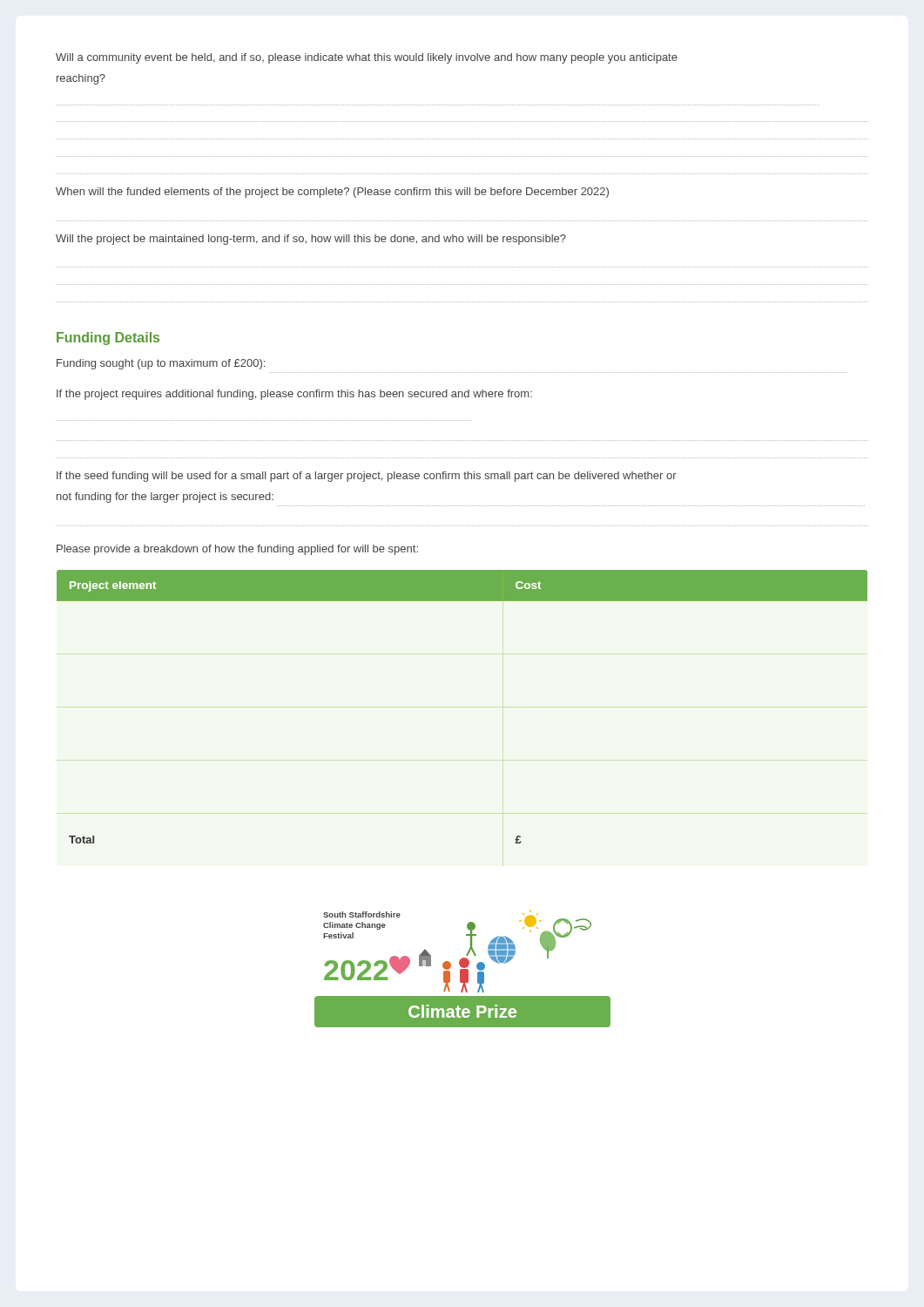Navigate to the element starting "Will the project be maintained long-term, and"
This screenshot has width=924, height=1307.
coord(311,238)
